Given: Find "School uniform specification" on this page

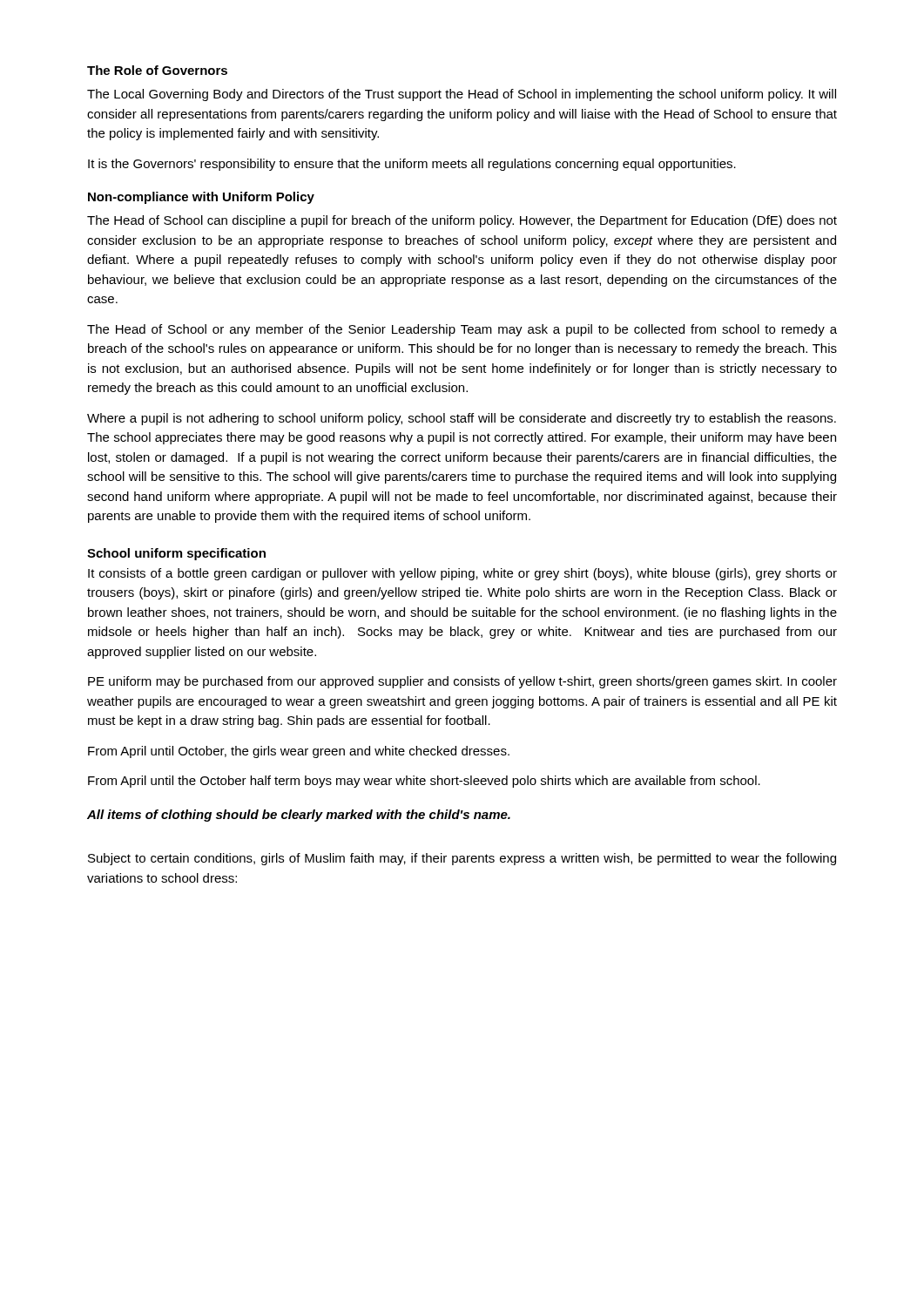Looking at the screenshot, I should [177, 552].
